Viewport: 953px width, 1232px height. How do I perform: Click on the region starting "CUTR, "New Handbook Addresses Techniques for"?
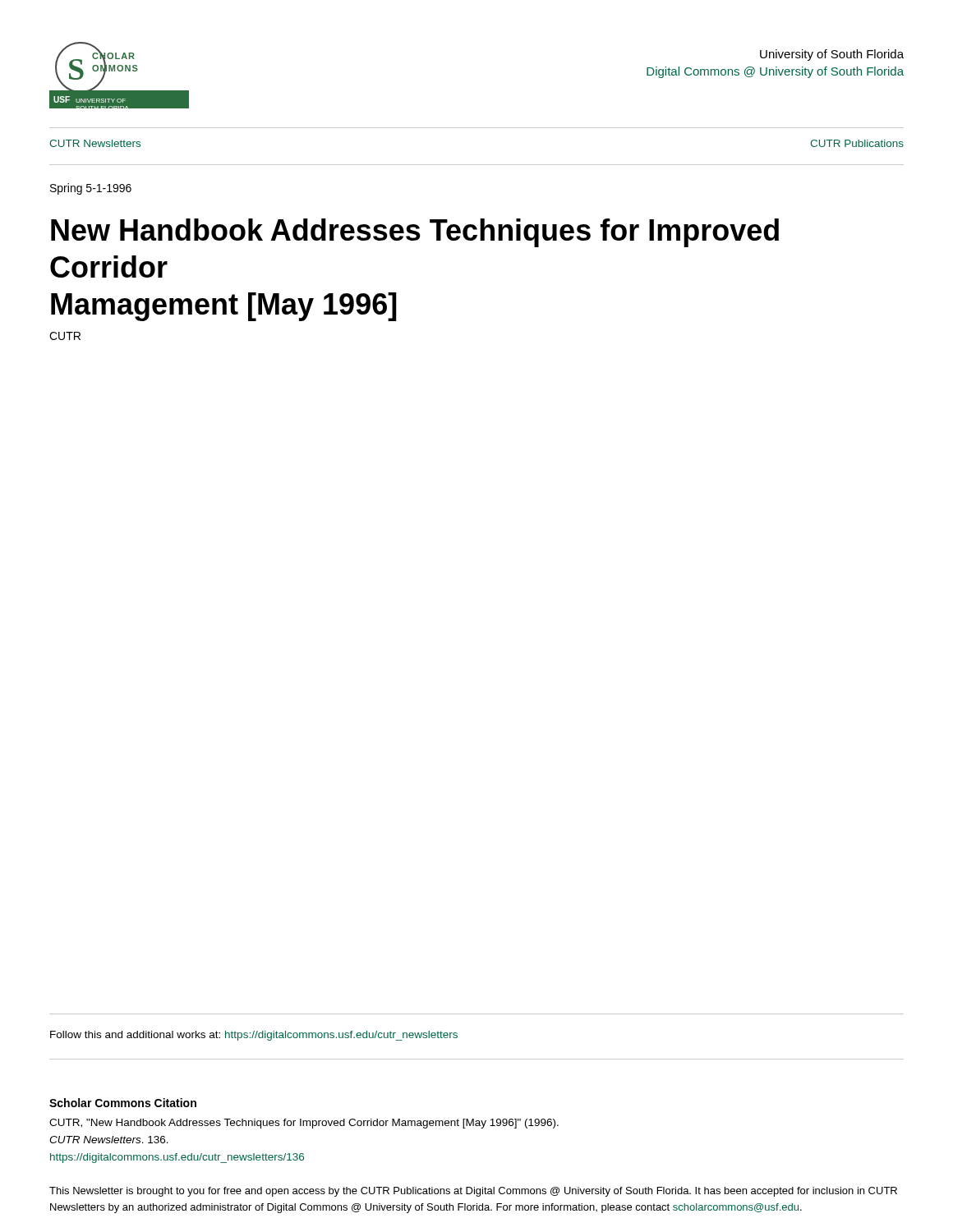pyautogui.click(x=304, y=1124)
